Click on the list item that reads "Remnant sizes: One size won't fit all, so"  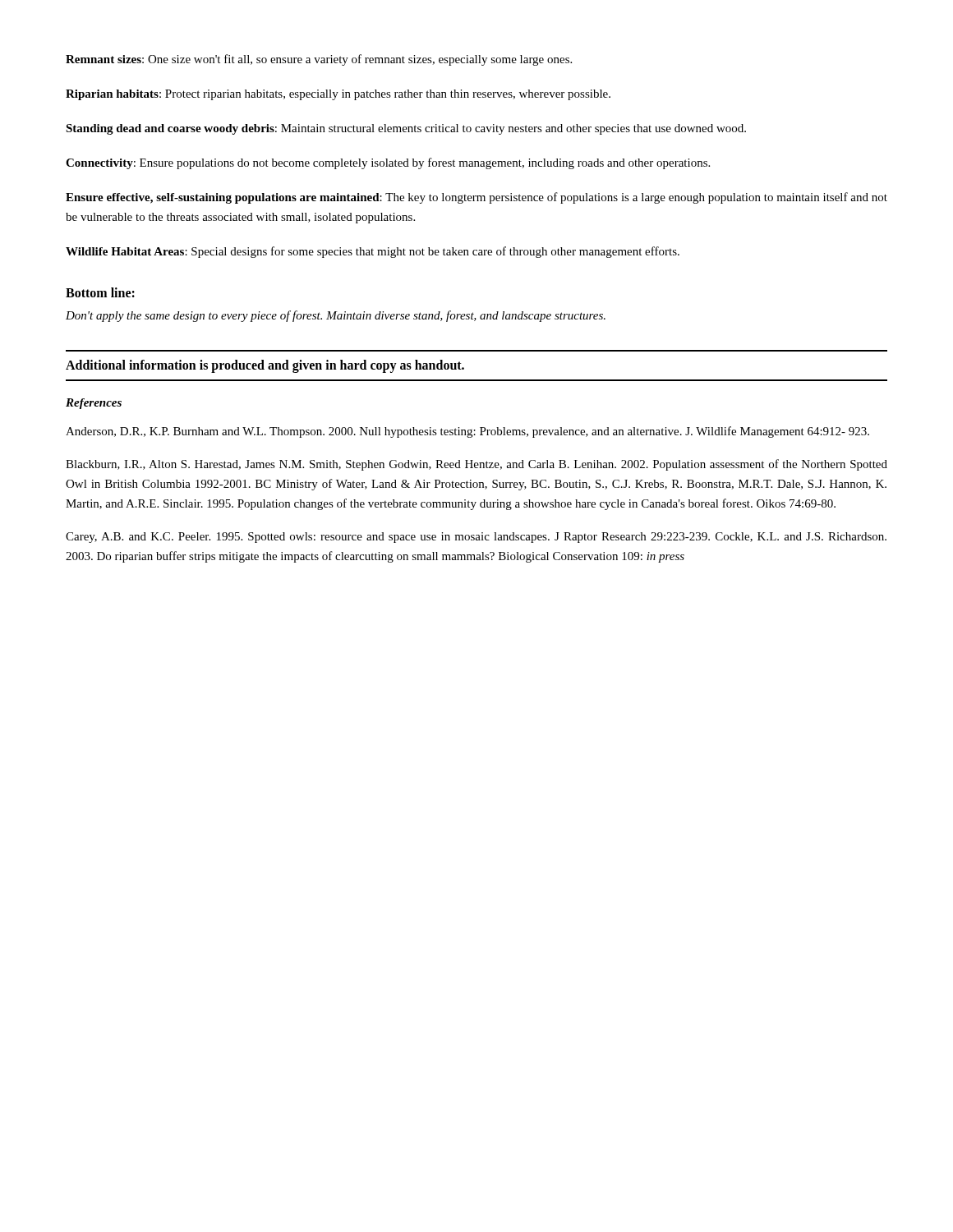pos(319,59)
